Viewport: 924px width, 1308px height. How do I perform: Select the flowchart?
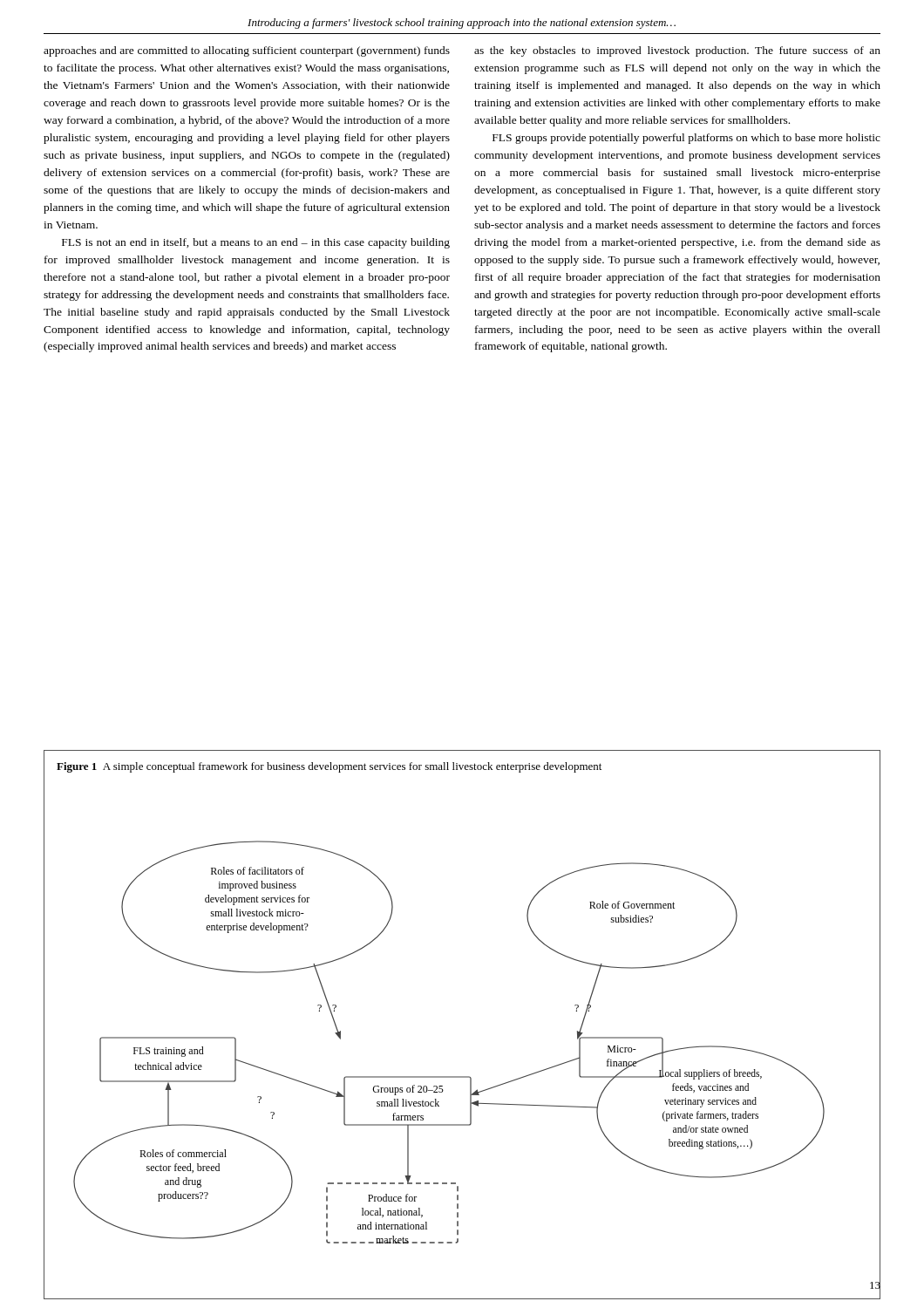coord(462,1033)
